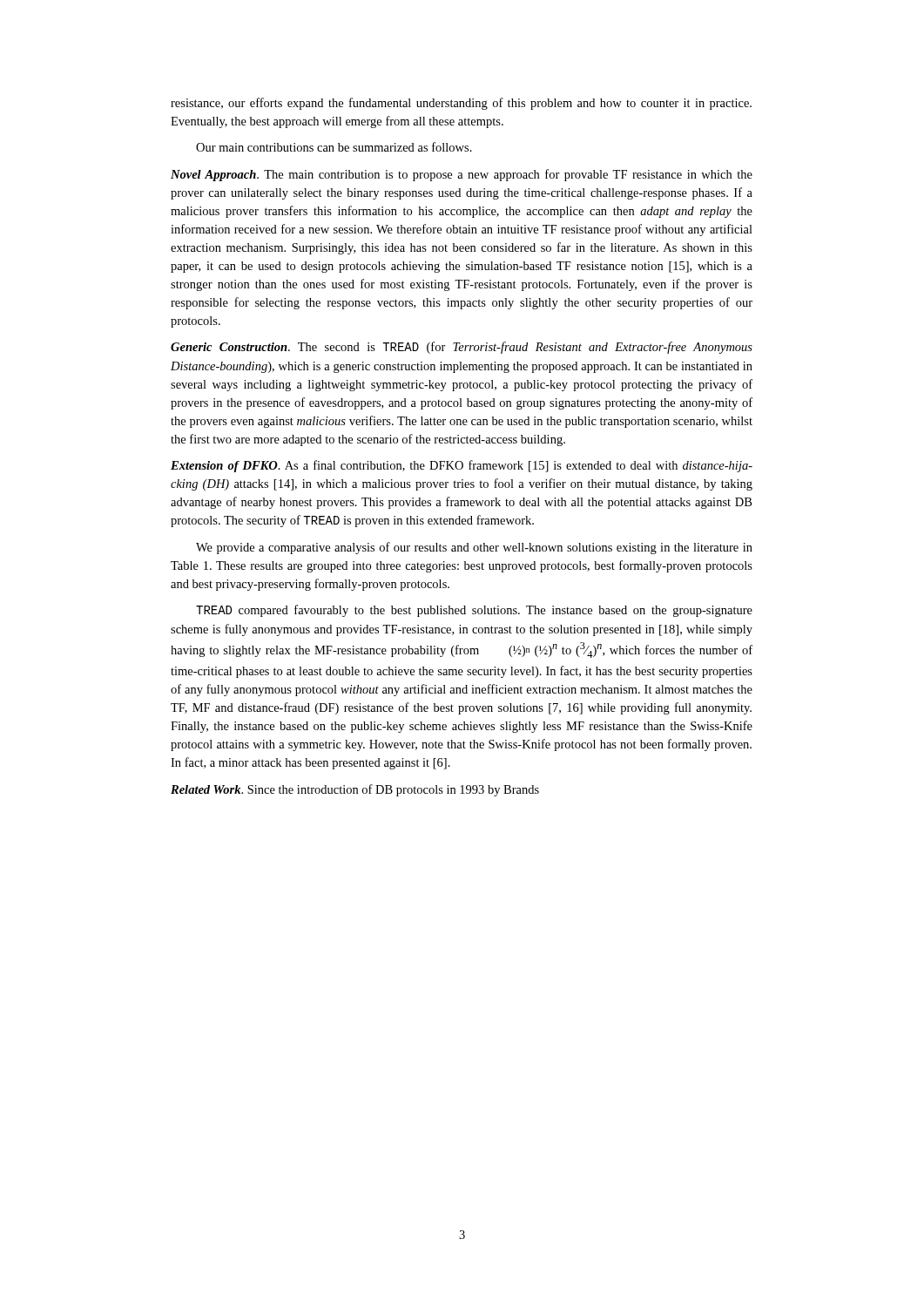
Task: Locate the text block starting "resistance, our efforts"
Action: click(x=462, y=126)
